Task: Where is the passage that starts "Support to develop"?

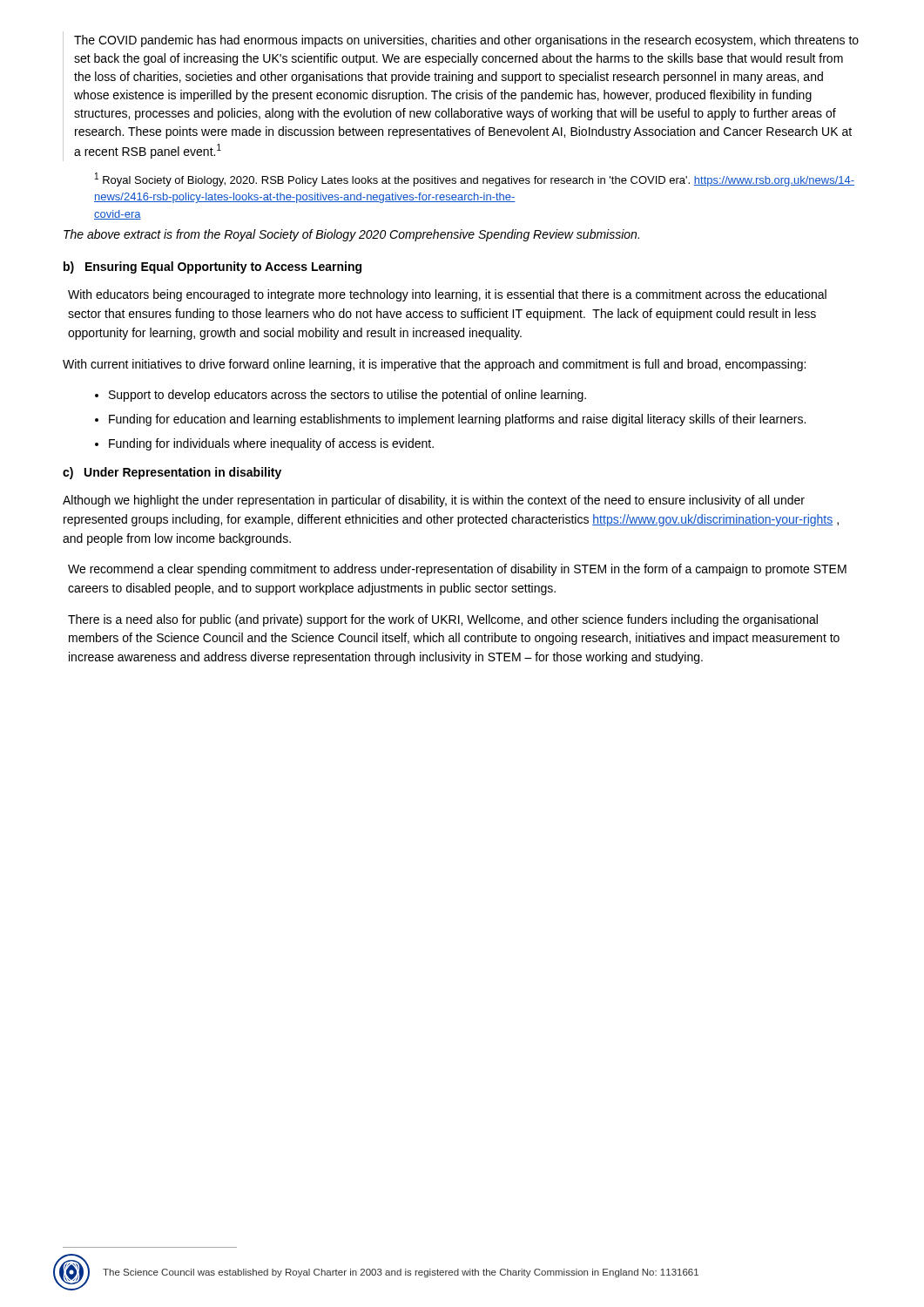Action: (348, 395)
